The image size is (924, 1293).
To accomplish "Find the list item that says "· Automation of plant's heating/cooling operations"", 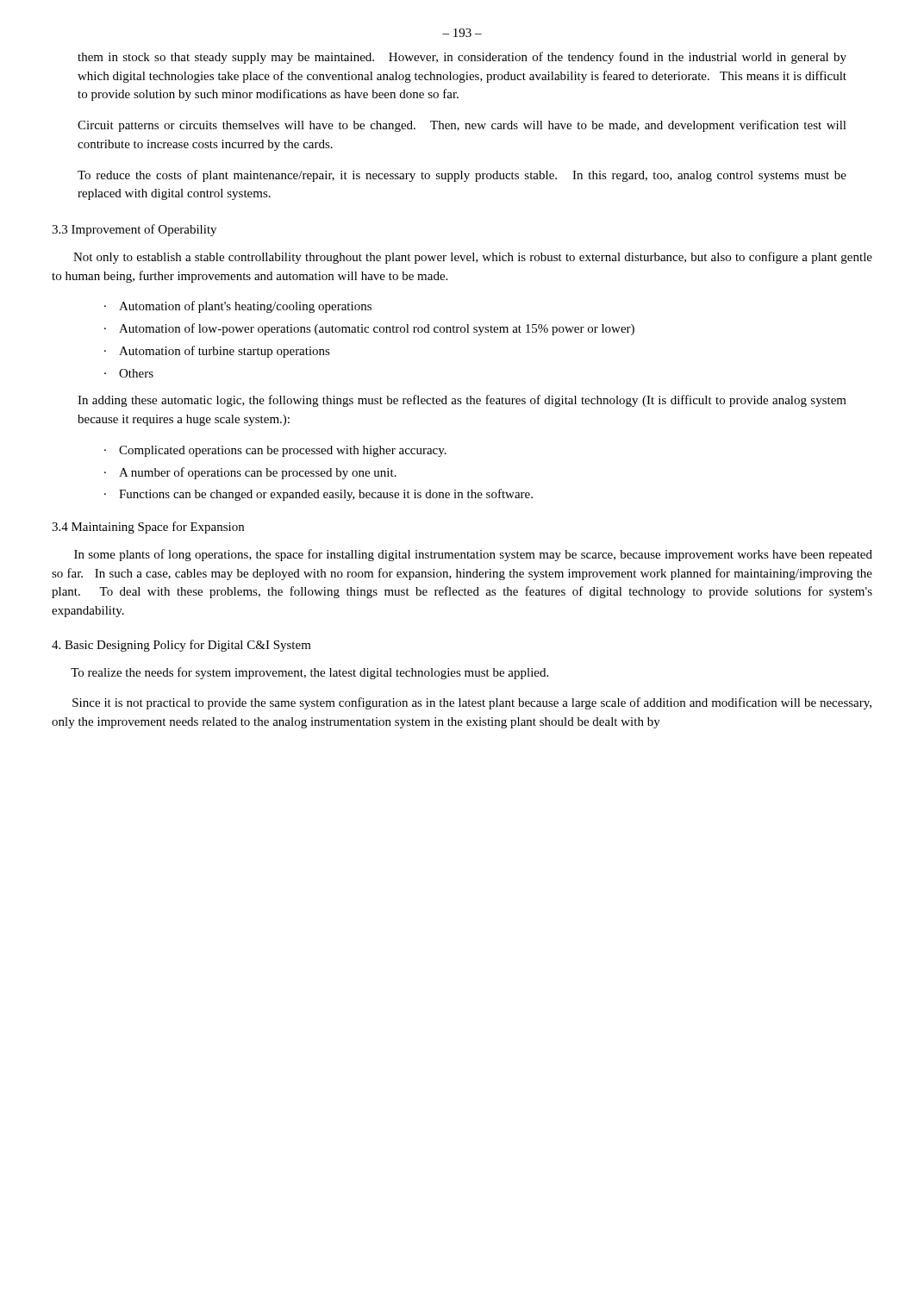I will click(x=238, y=307).
